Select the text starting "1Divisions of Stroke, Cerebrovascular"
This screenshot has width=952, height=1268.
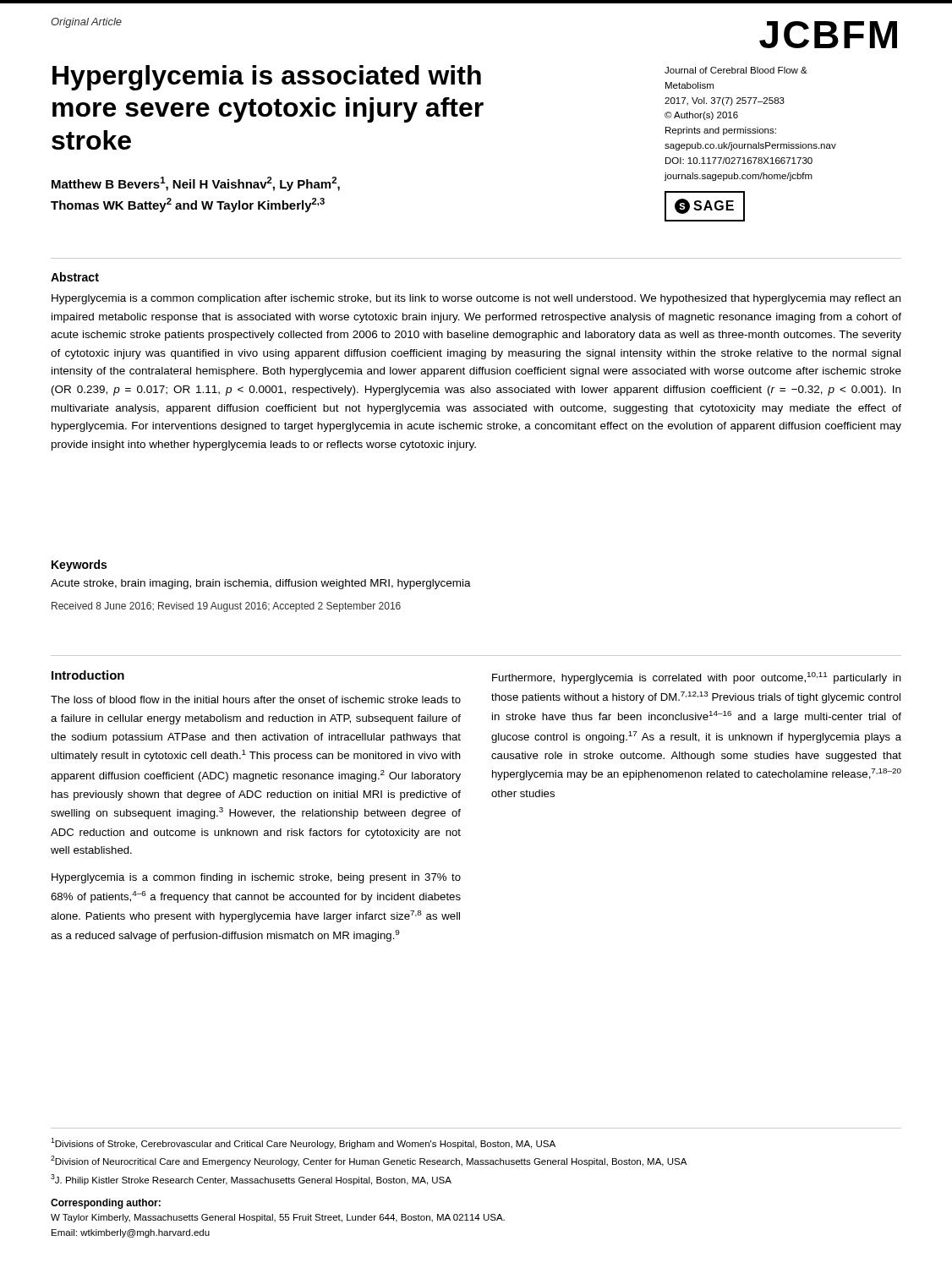(x=303, y=1142)
